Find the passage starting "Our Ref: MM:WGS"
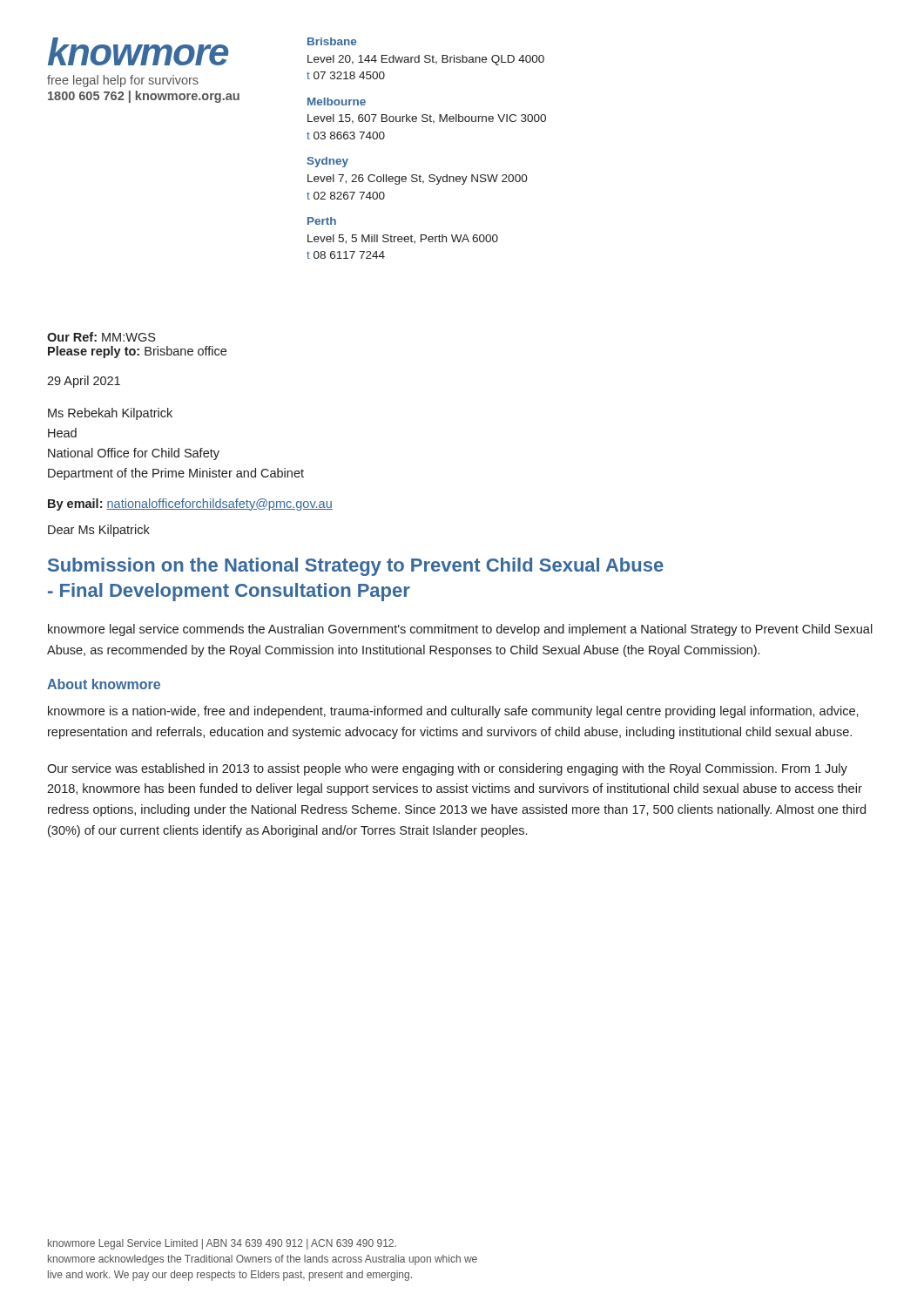Viewport: 924px width, 1307px height. click(x=137, y=344)
